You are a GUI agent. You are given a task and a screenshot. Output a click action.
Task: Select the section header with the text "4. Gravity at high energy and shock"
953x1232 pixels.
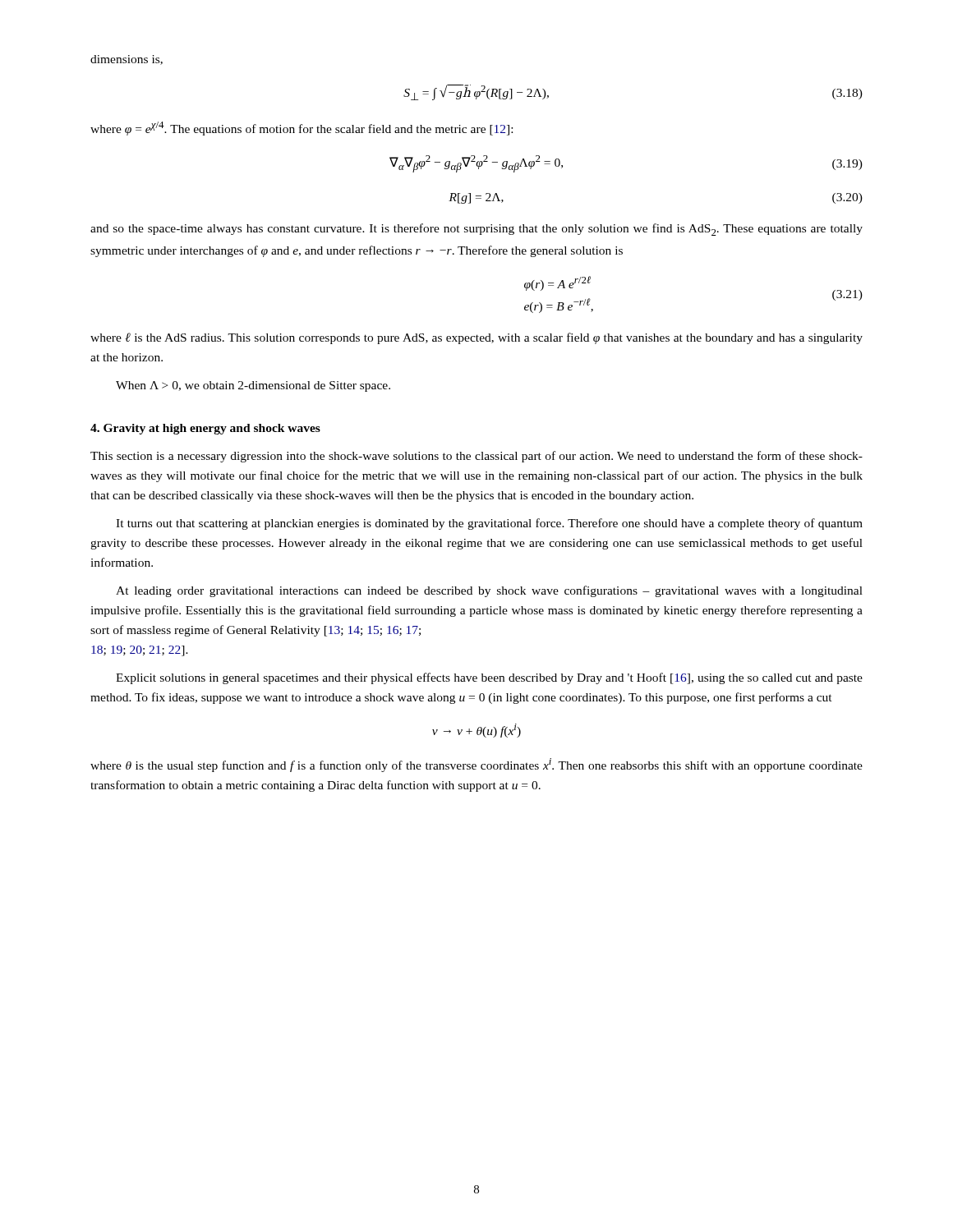pos(205,429)
